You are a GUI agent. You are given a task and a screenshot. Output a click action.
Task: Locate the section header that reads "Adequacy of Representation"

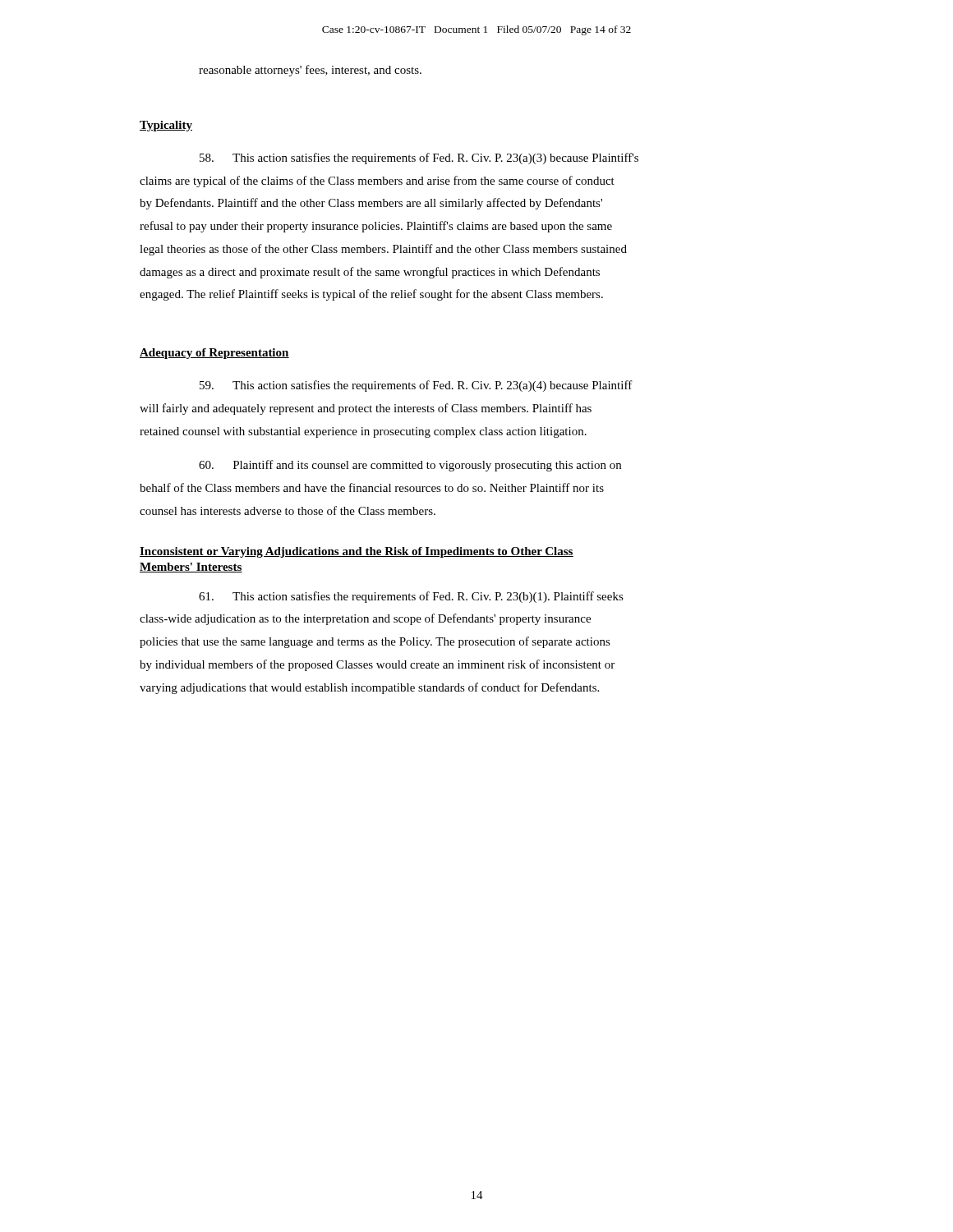point(214,353)
